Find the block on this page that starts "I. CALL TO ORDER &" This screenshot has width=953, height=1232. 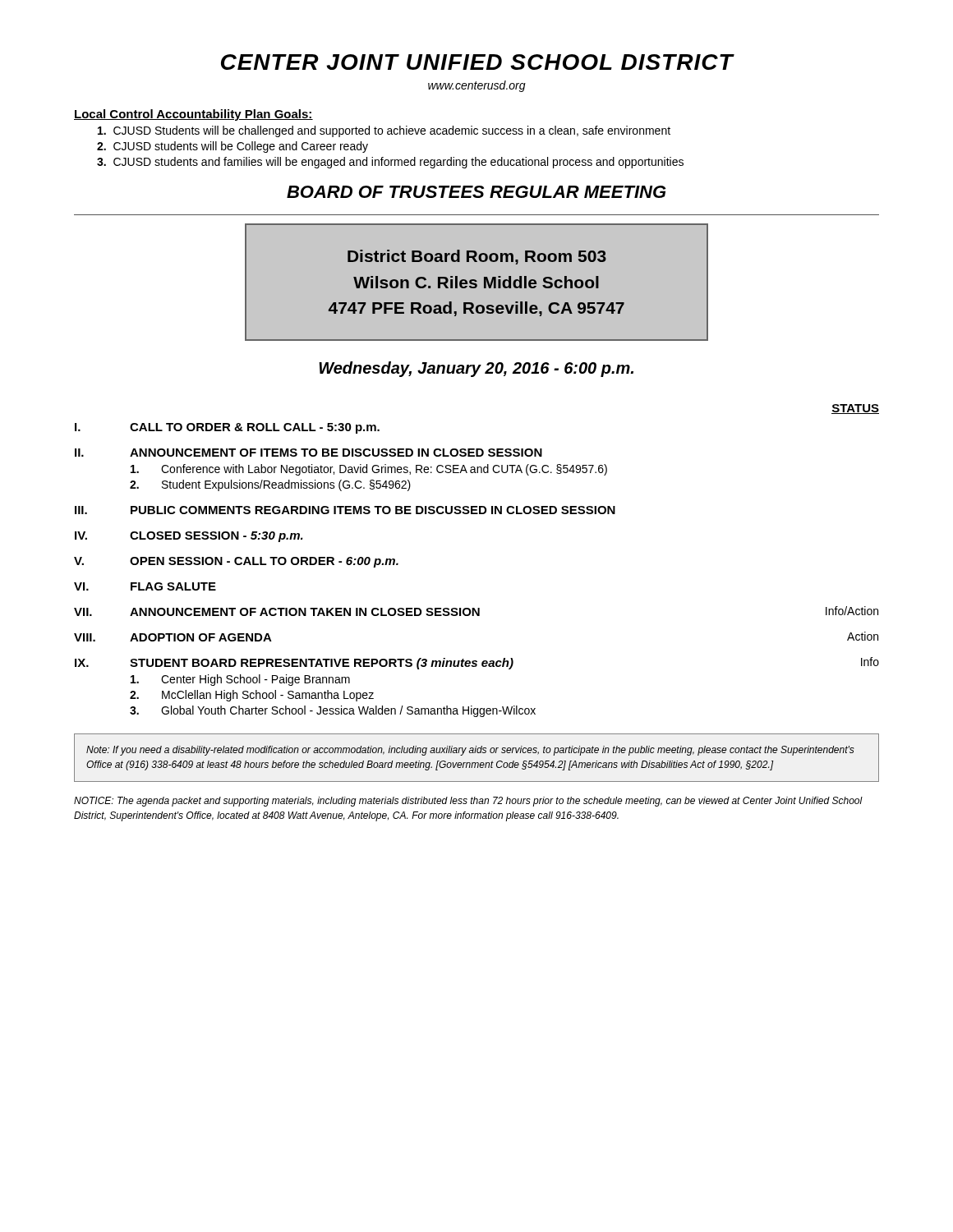pyautogui.click(x=227, y=428)
